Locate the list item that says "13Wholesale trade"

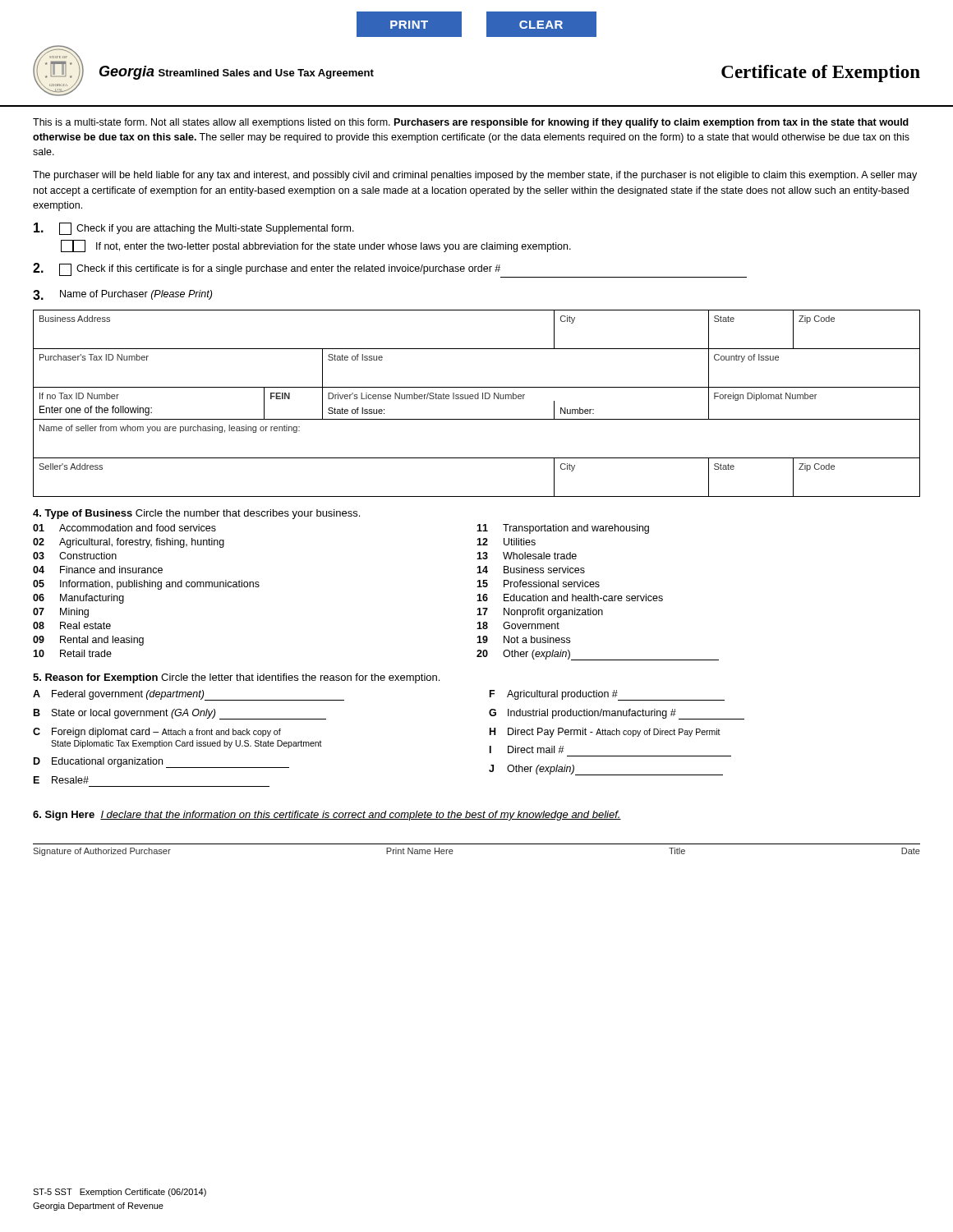click(x=527, y=556)
